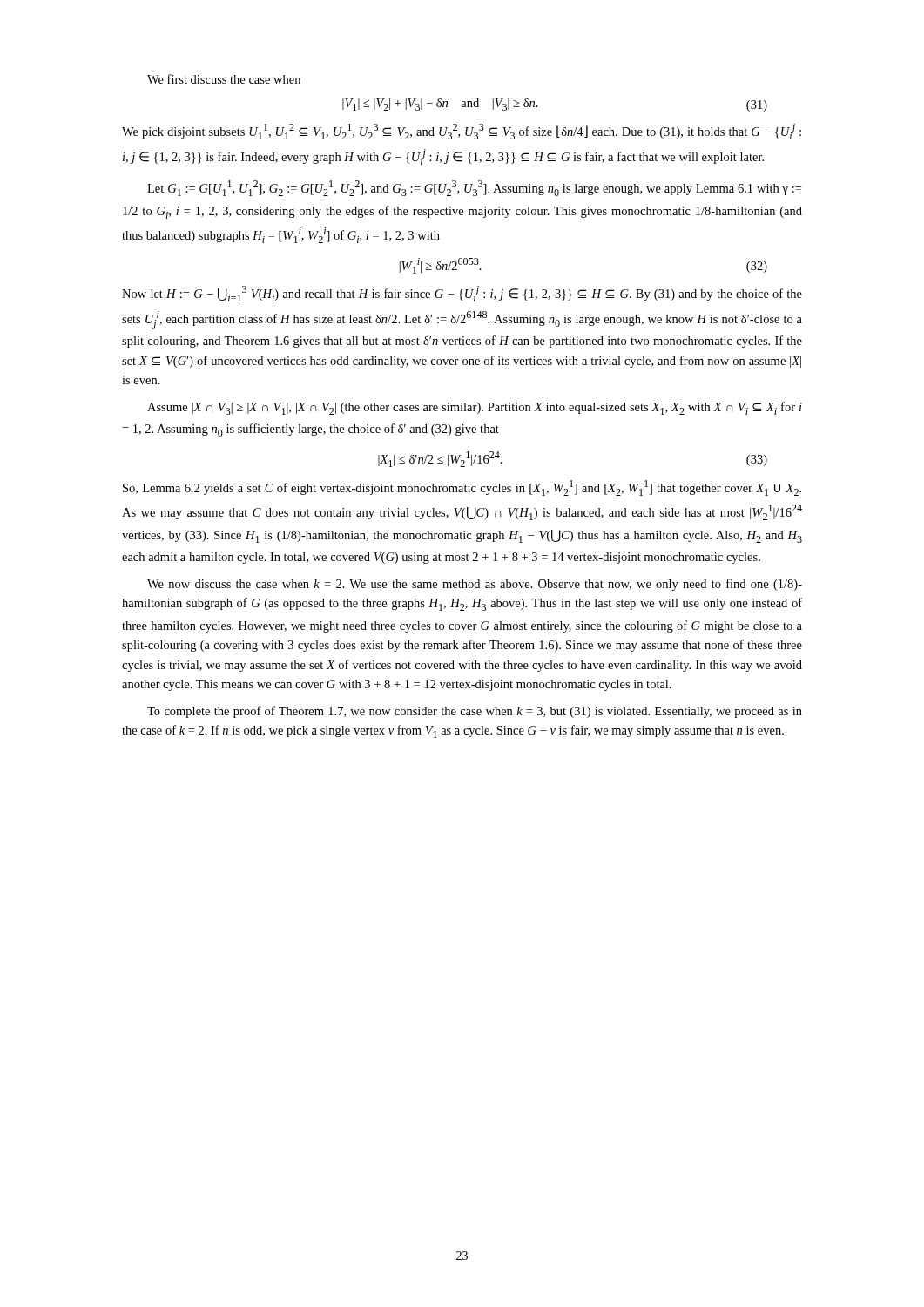Click the passage that begins "We now discuss"
The height and width of the screenshot is (1307, 924).
pos(462,634)
